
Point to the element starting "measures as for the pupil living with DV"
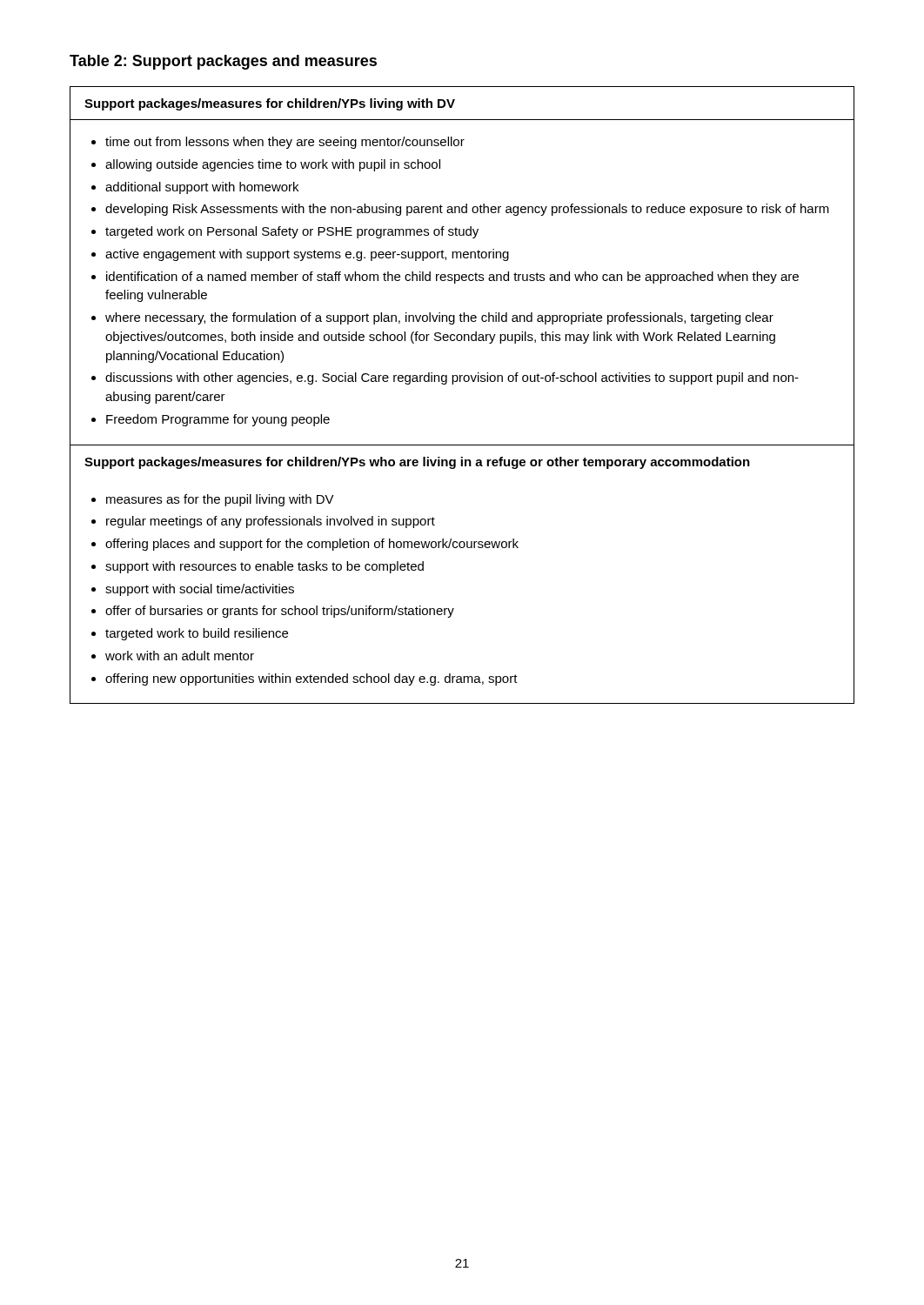pyautogui.click(x=219, y=499)
